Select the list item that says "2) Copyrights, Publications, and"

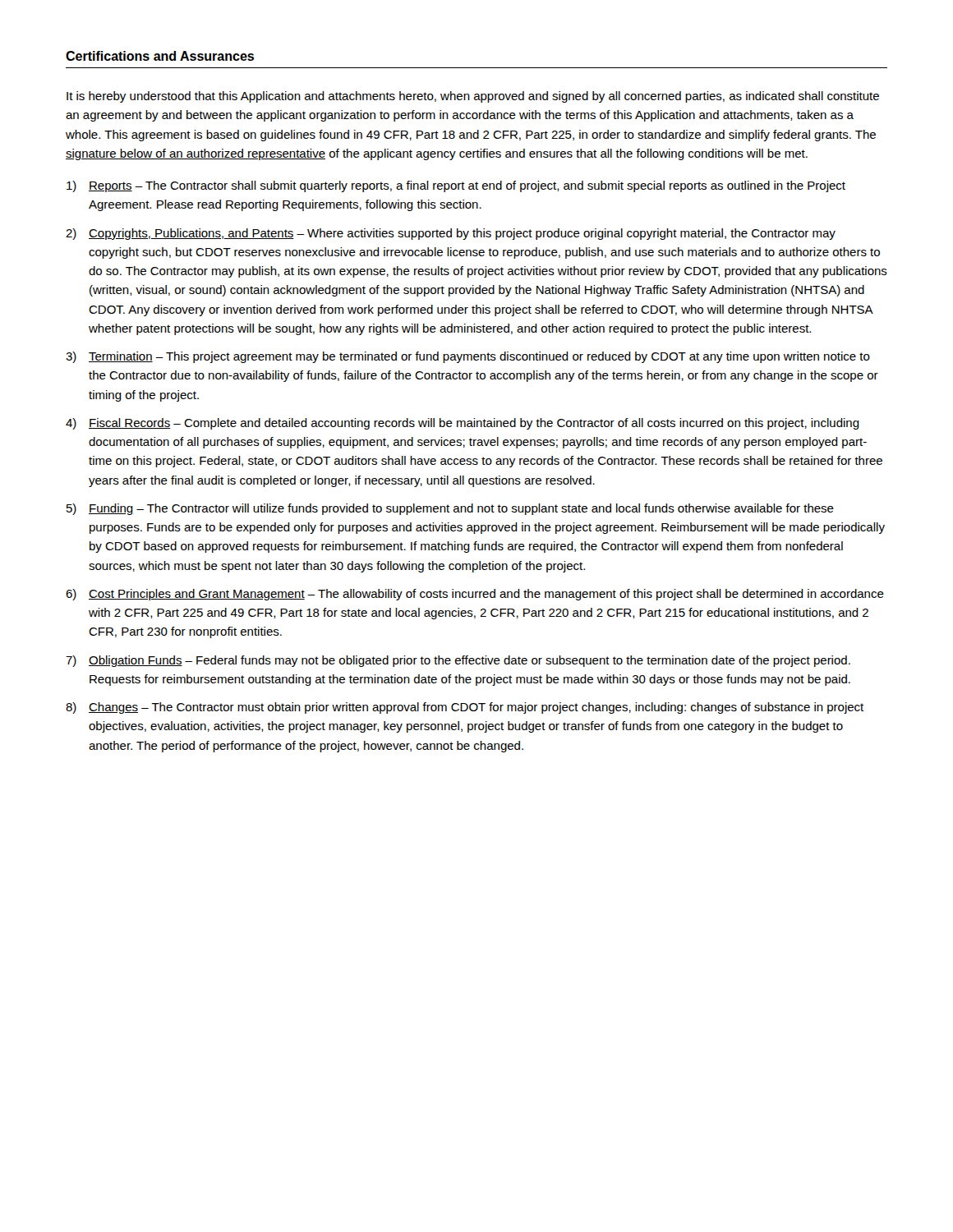[476, 280]
